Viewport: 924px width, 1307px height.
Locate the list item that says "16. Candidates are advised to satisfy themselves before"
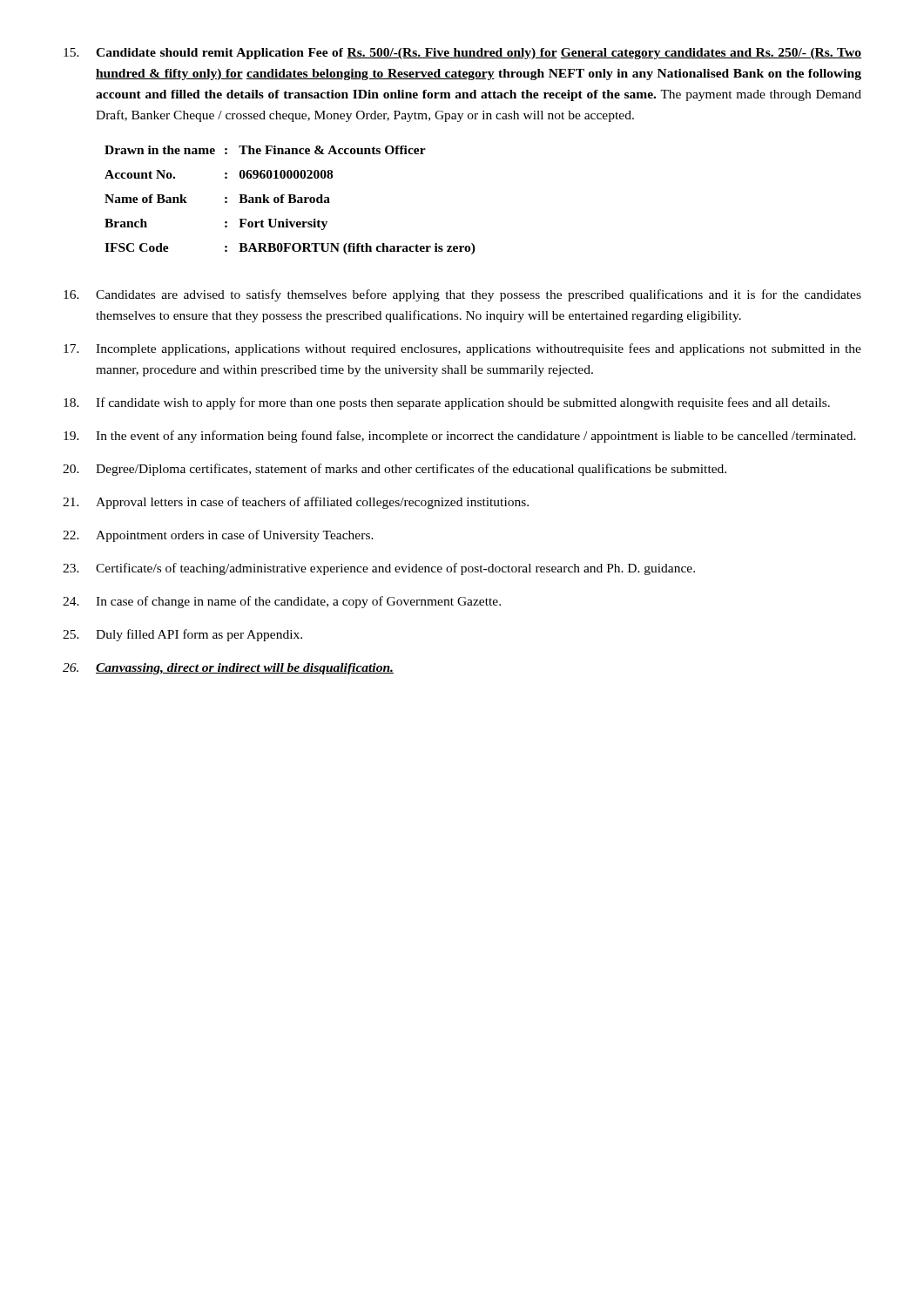click(x=462, y=305)
